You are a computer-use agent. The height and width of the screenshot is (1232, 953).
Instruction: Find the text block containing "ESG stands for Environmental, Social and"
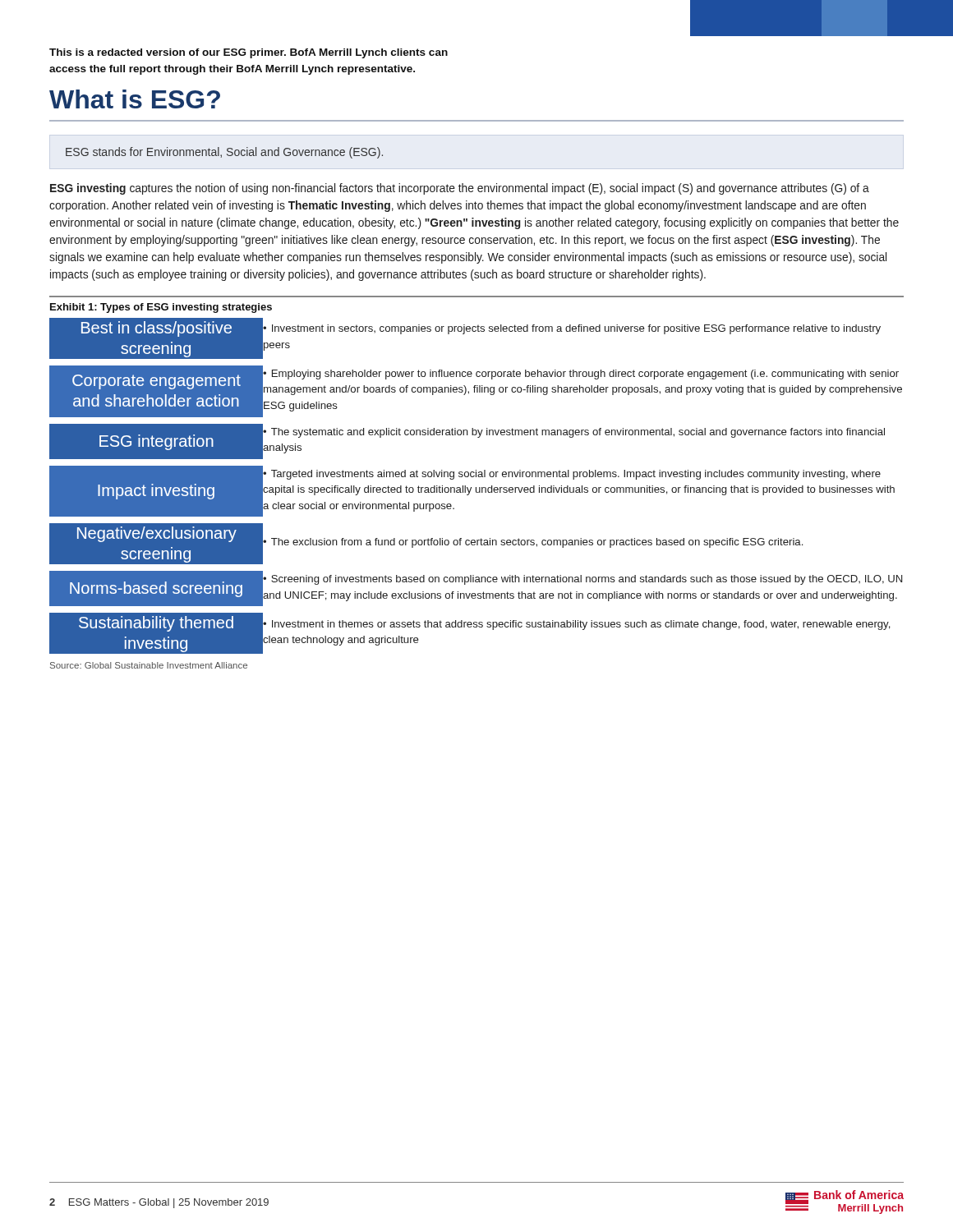point(224,152)
